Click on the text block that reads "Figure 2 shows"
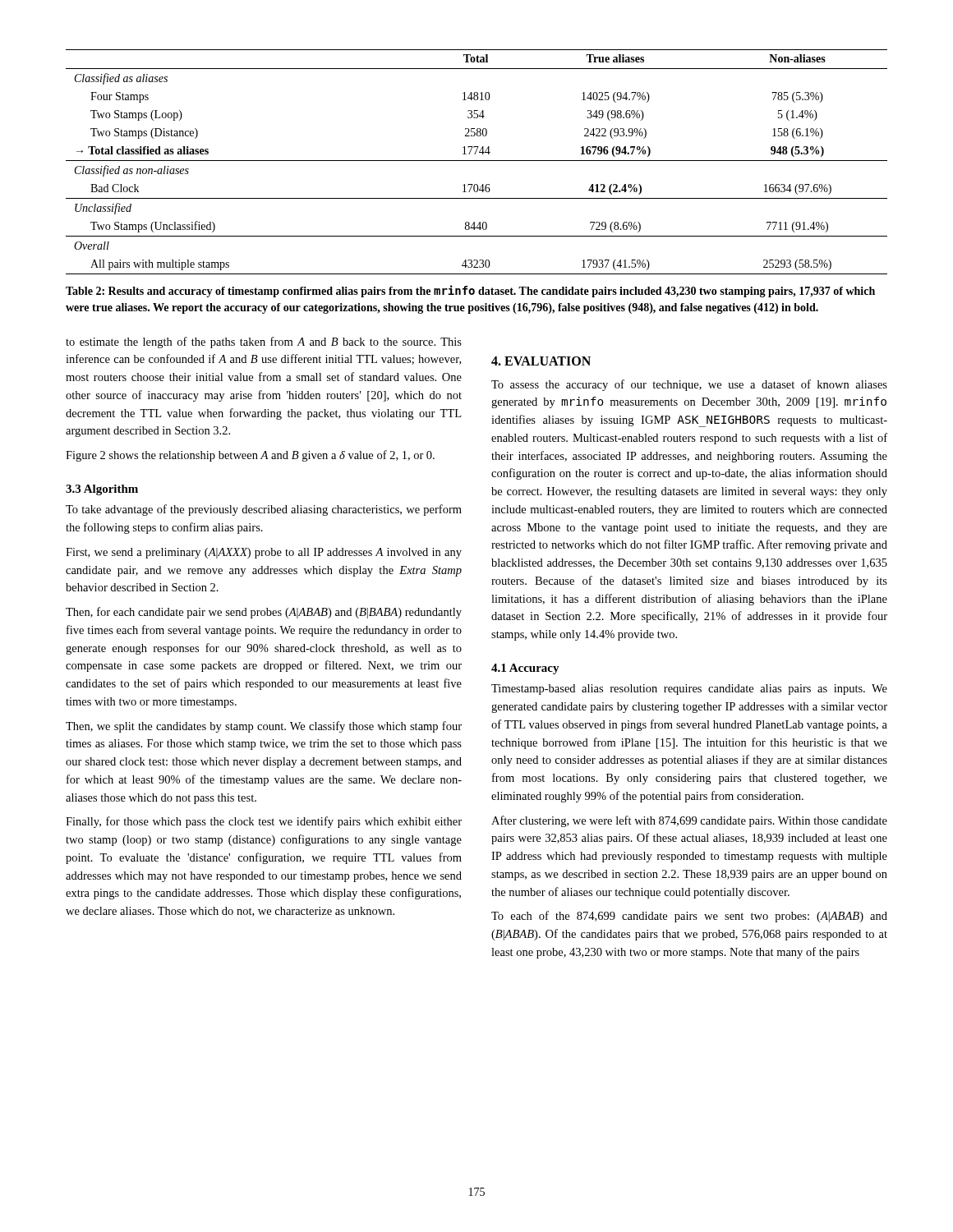 pyautogui.click(x=264, y=456)
